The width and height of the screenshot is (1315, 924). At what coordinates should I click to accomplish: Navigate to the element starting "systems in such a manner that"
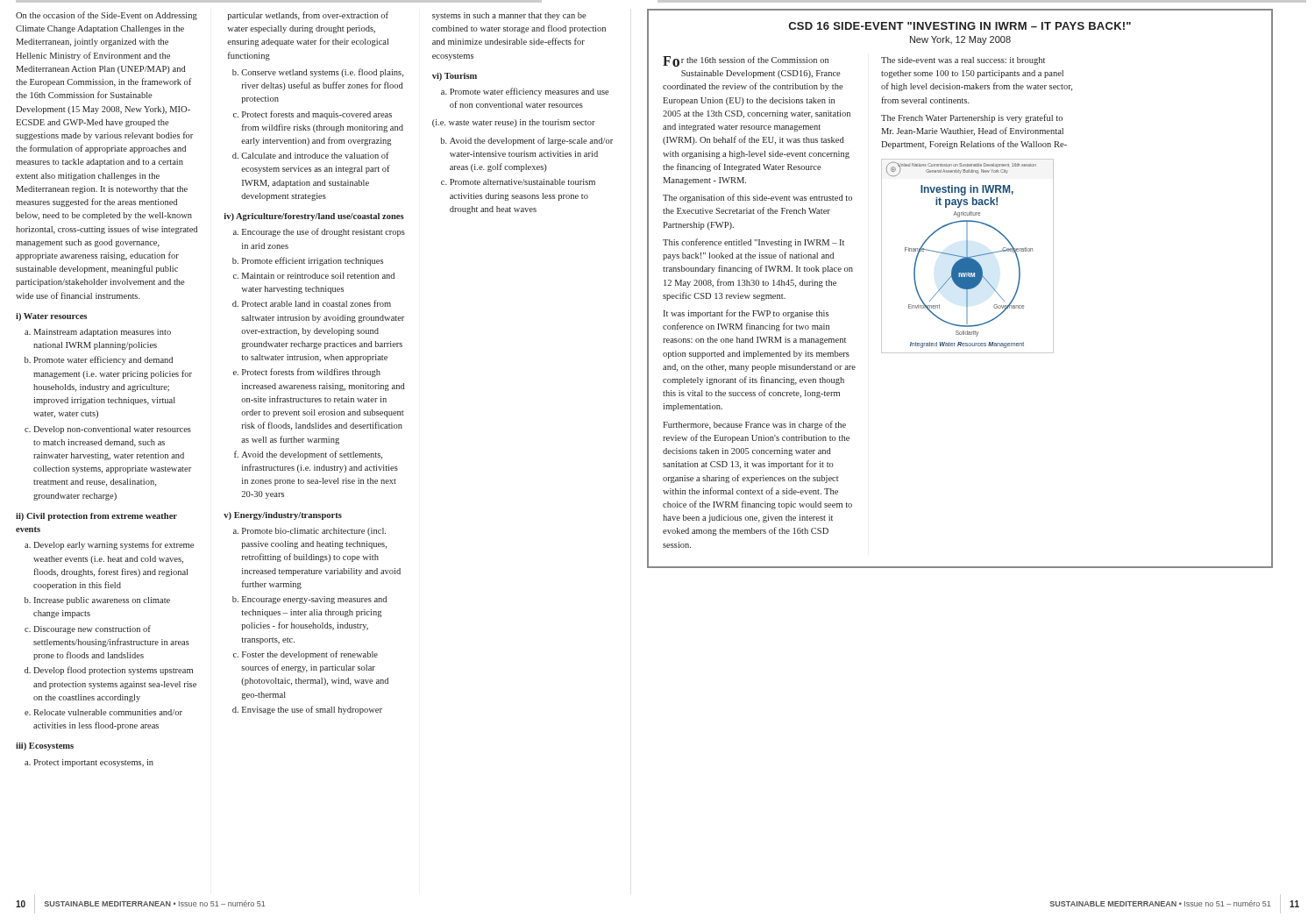tap(523, 35)
